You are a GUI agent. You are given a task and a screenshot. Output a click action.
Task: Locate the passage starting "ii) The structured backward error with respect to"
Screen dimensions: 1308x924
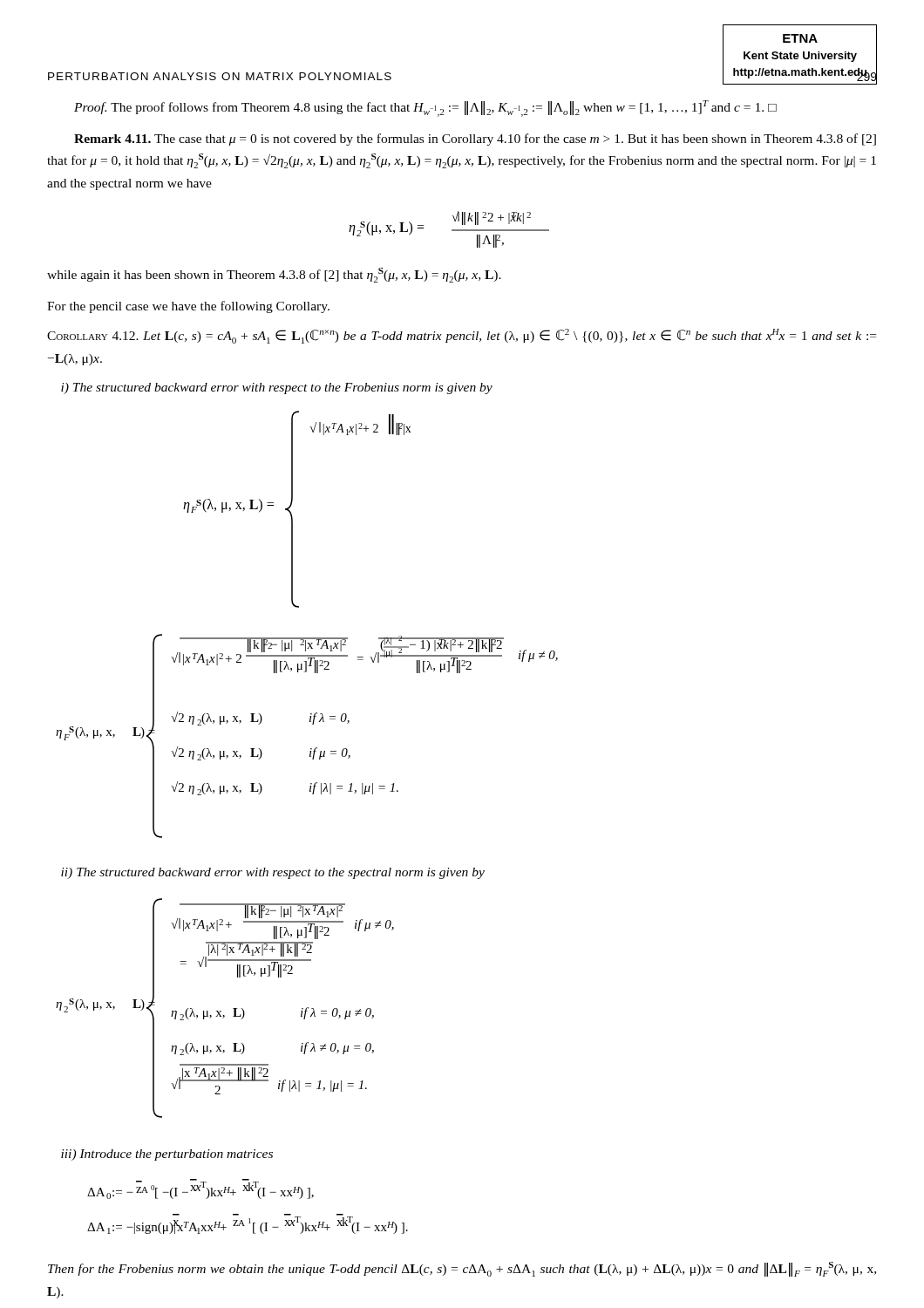coord(266,872)
